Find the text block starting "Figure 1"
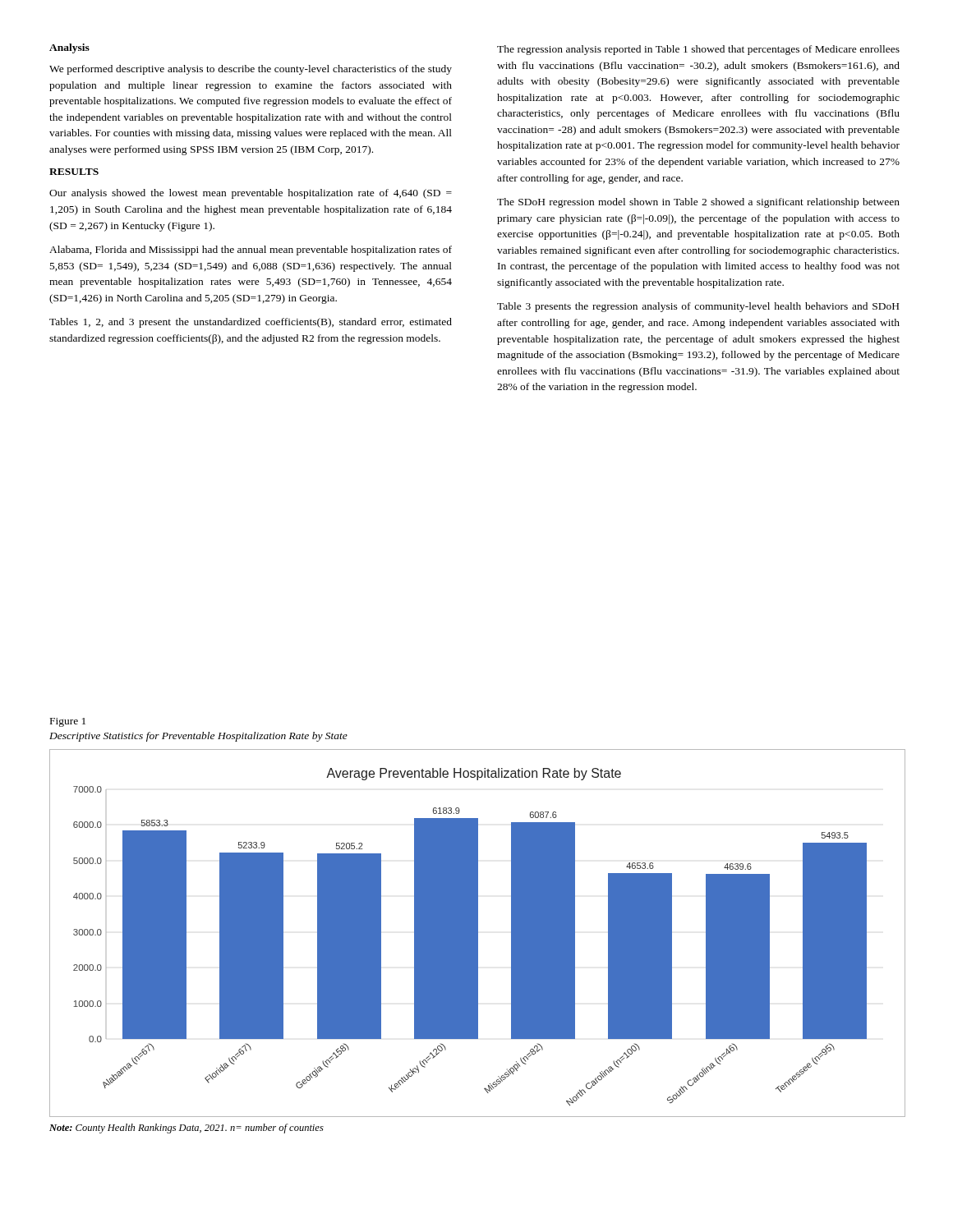The width and height of the screenshot is (953, 1232). [x=68, y=721]
